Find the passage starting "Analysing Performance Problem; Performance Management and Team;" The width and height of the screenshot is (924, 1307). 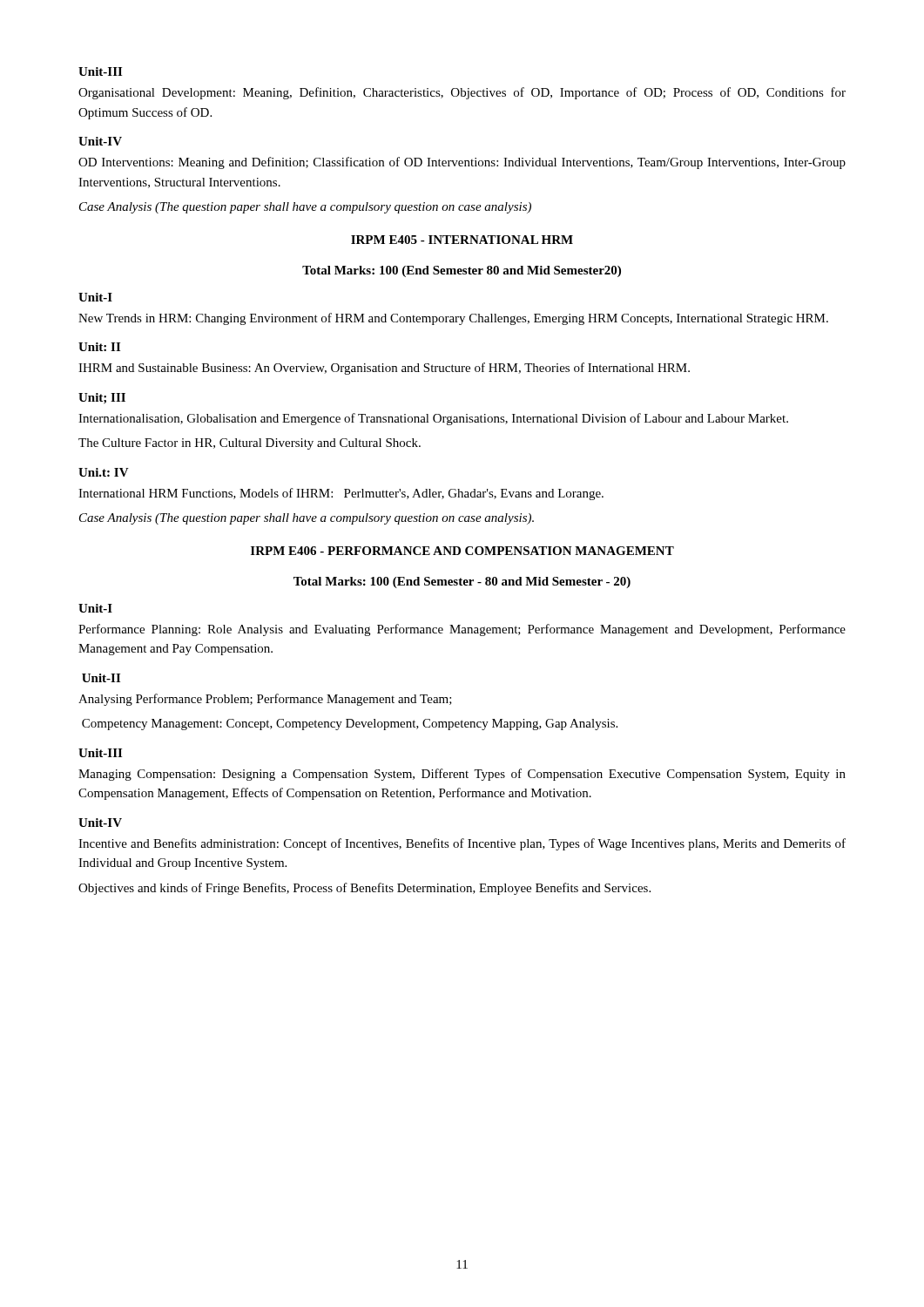click(x=265, y=698)
